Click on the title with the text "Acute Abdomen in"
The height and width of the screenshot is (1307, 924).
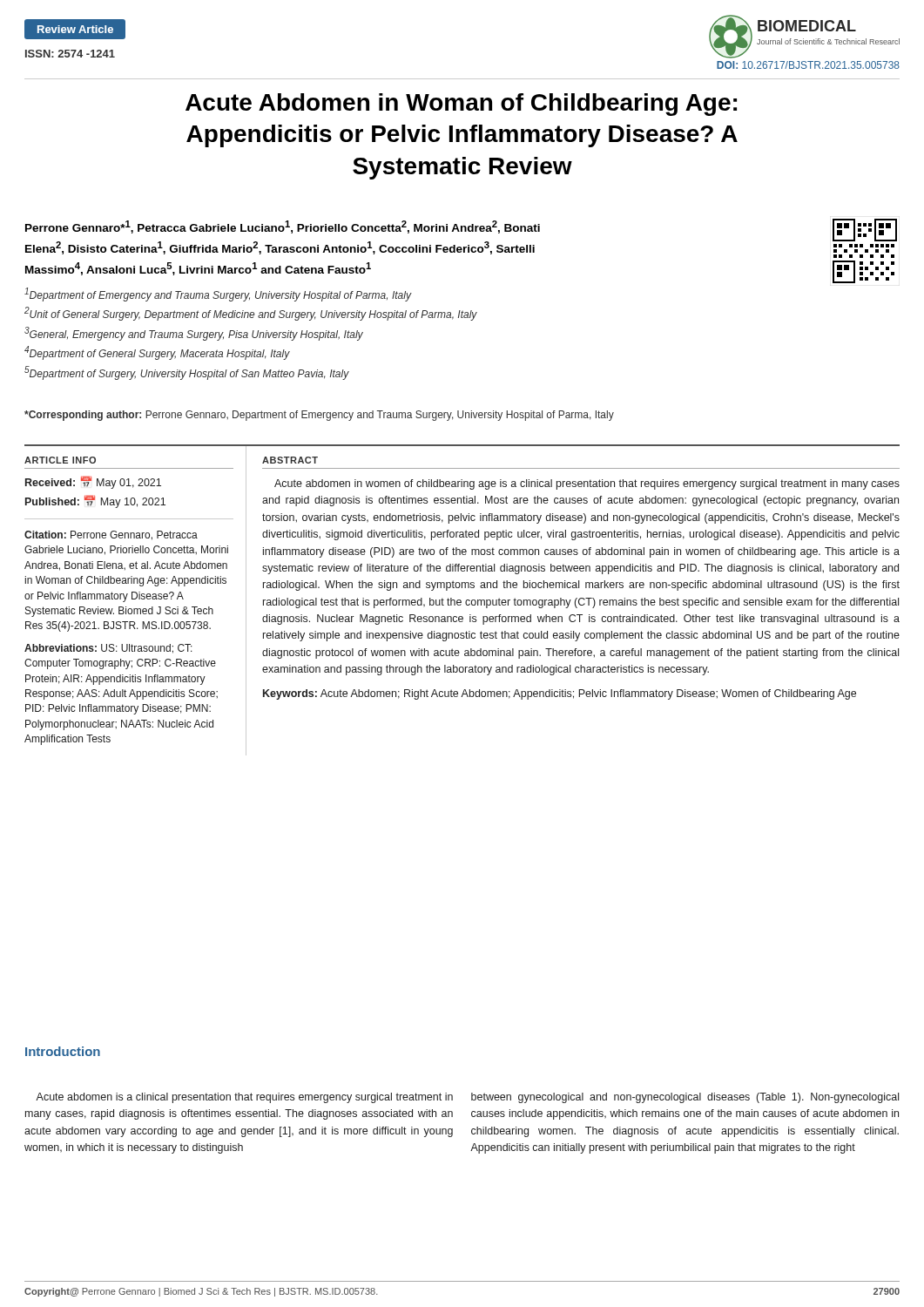pyautogui.click(x=462, y=135)
